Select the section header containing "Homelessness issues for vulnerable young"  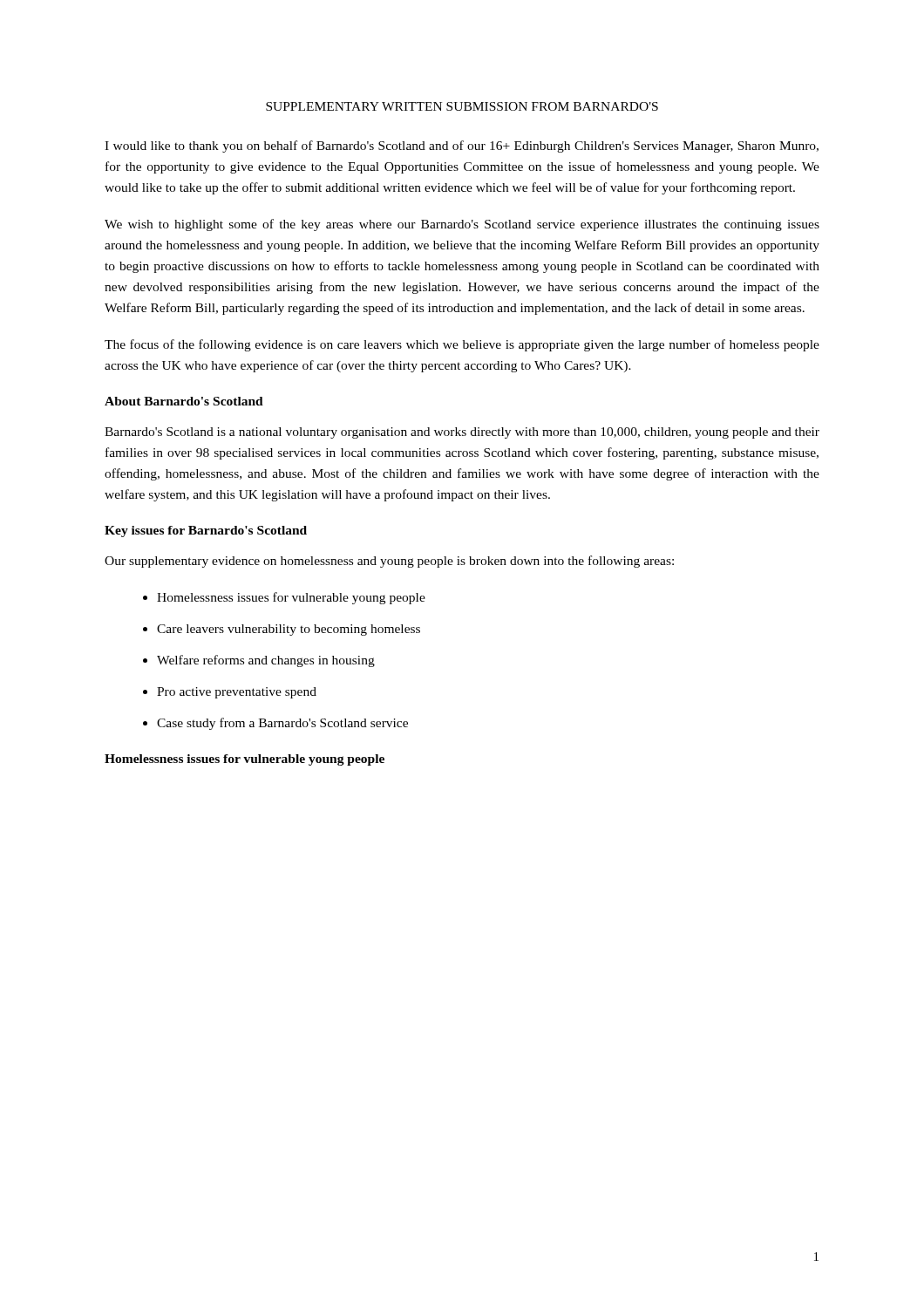click(x=245, y=758)
